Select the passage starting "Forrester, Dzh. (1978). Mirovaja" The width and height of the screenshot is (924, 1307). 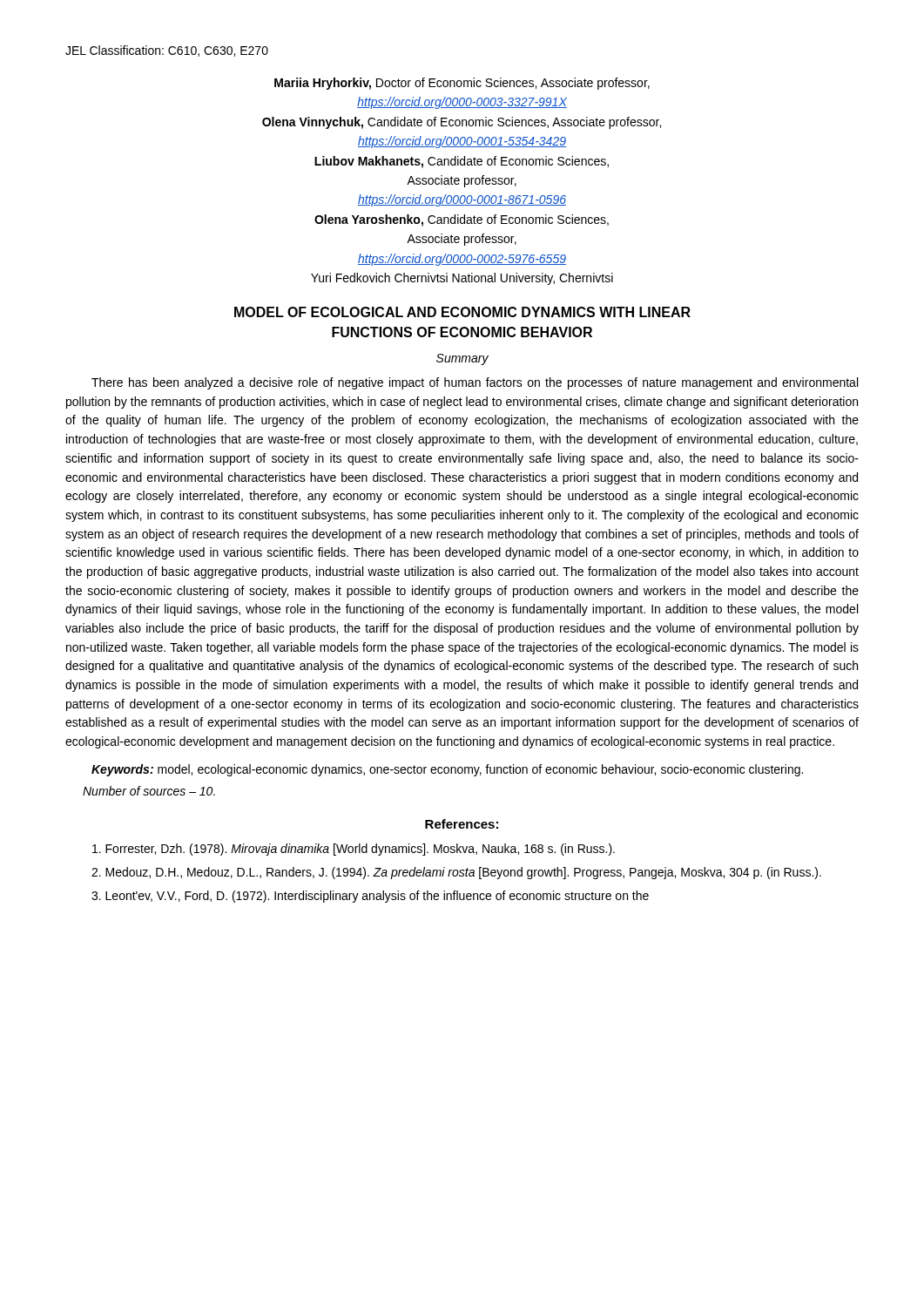click(x=354, y=849)
